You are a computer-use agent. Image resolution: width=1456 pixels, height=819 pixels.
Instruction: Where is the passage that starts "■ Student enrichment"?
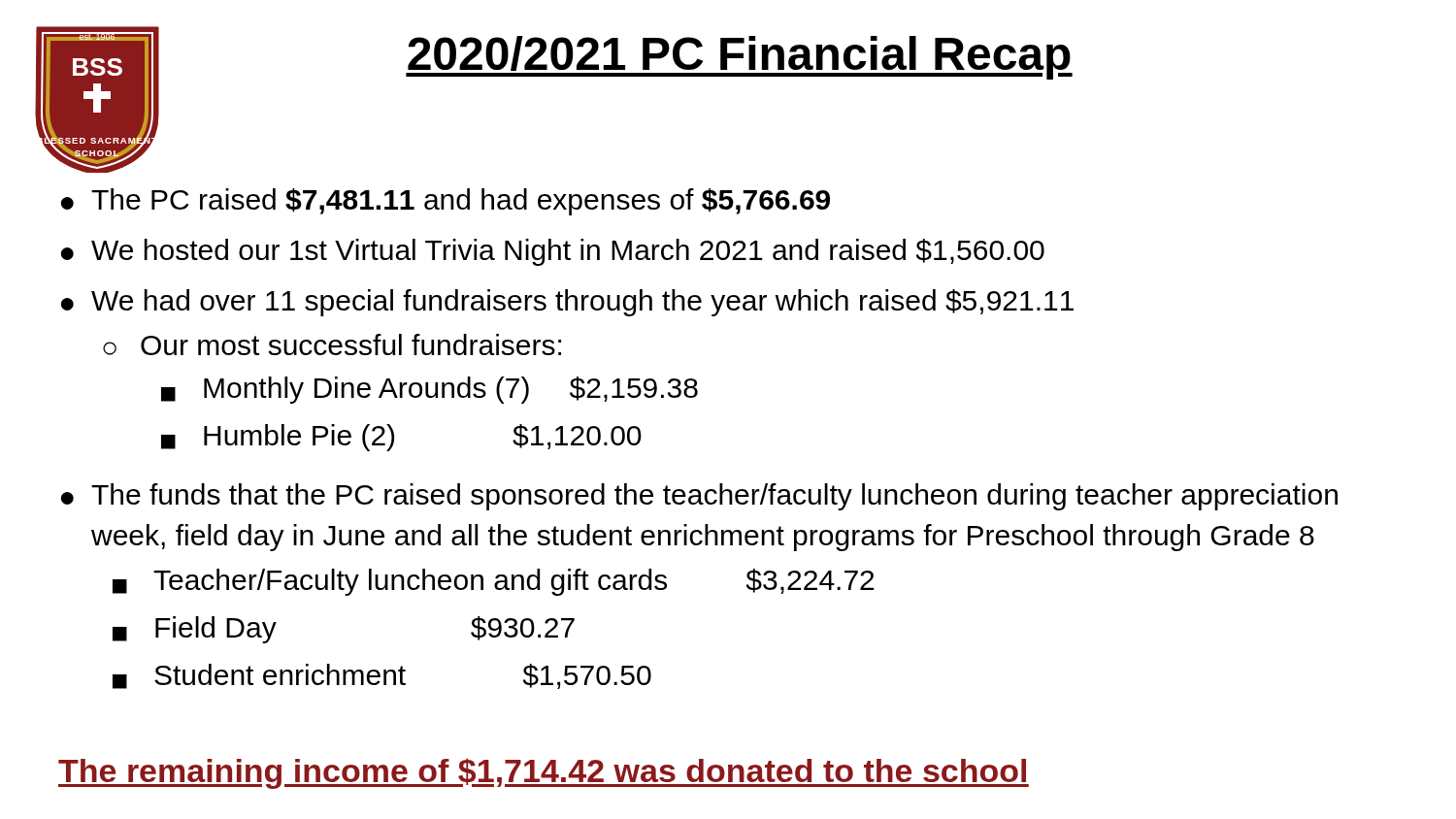tap(382, 676)
